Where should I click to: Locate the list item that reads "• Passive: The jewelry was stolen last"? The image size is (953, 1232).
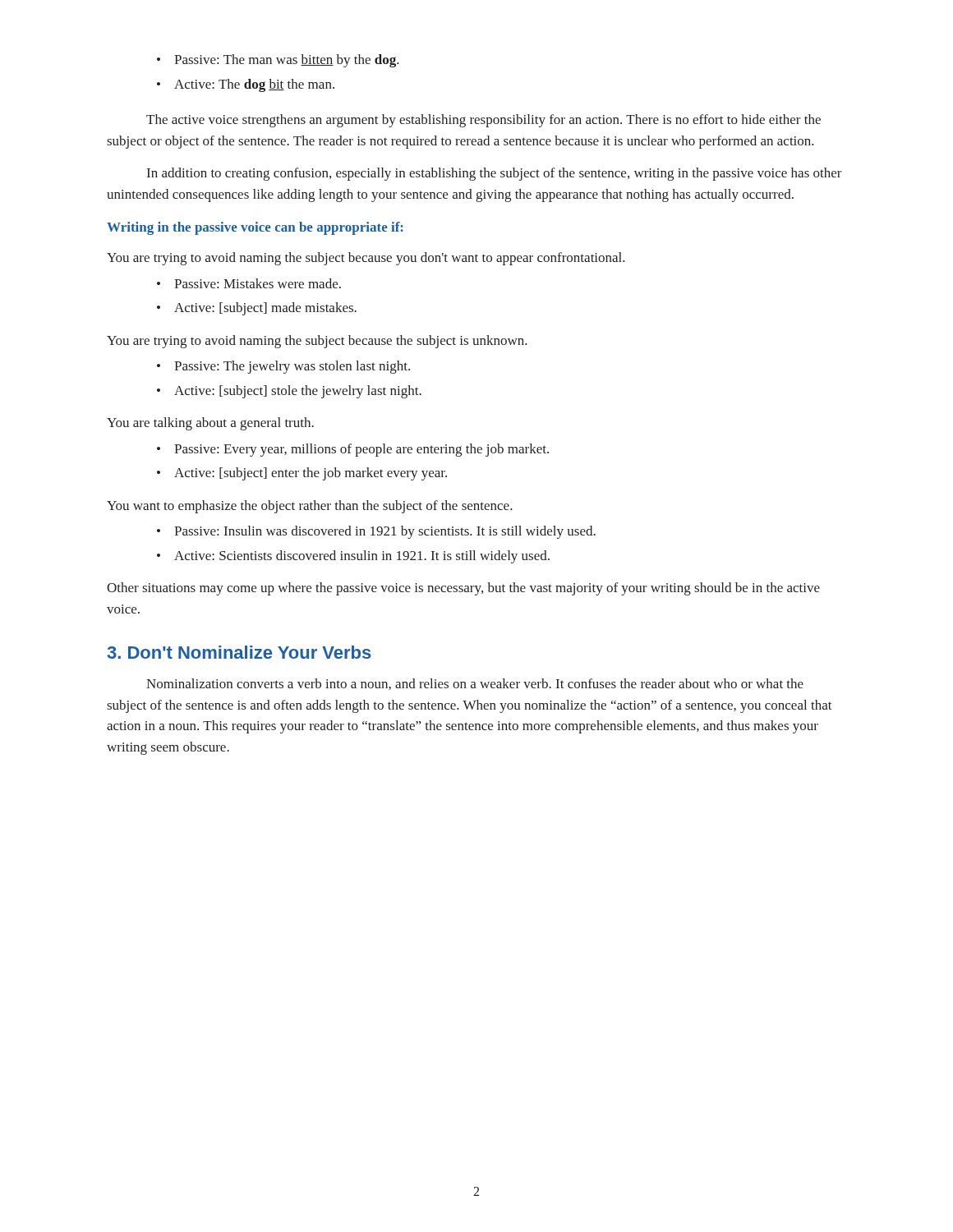[284, 366]
